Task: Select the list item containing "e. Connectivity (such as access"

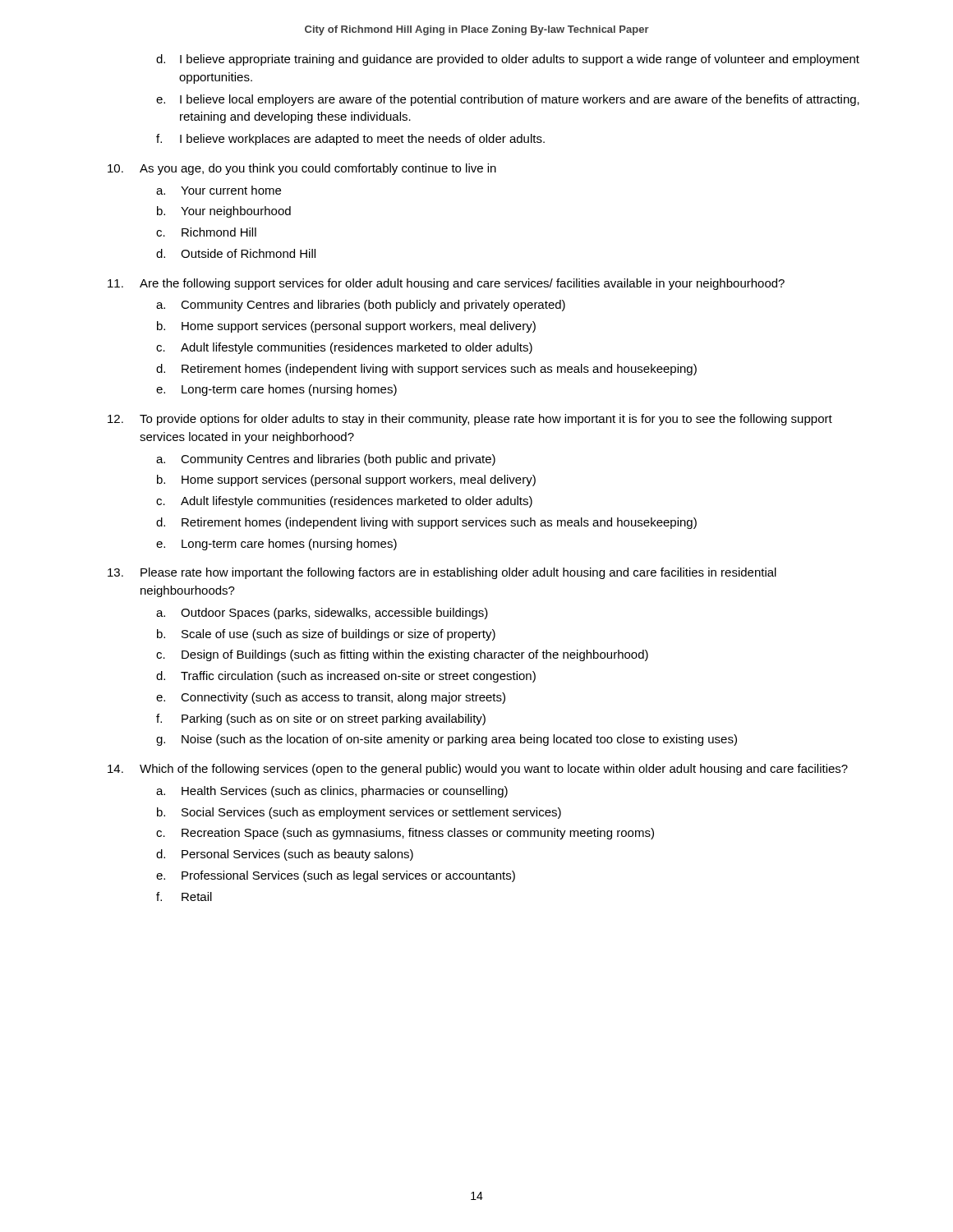Action: (331, 697)
